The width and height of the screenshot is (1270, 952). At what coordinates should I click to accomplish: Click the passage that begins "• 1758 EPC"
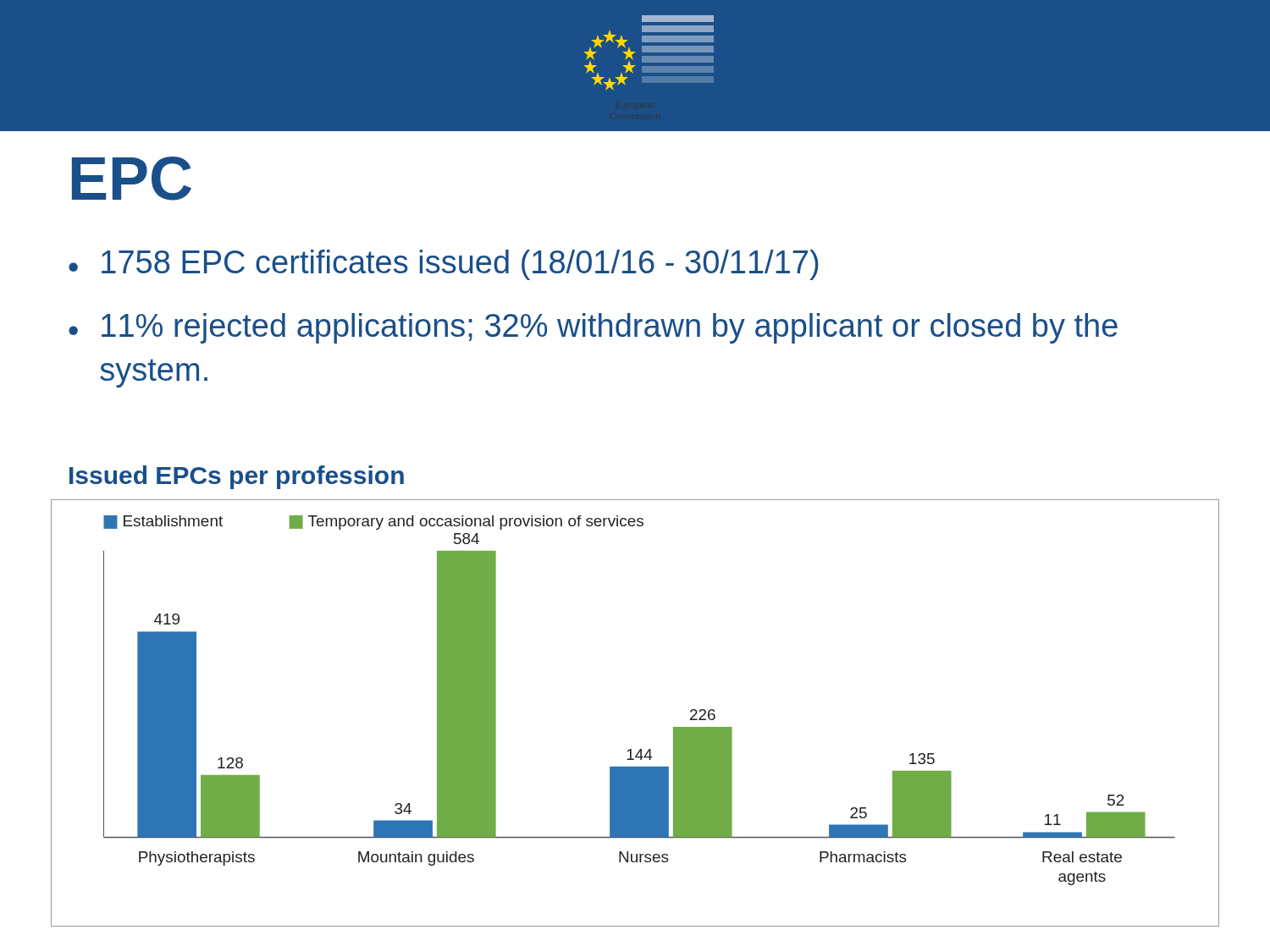pos(444,265)
